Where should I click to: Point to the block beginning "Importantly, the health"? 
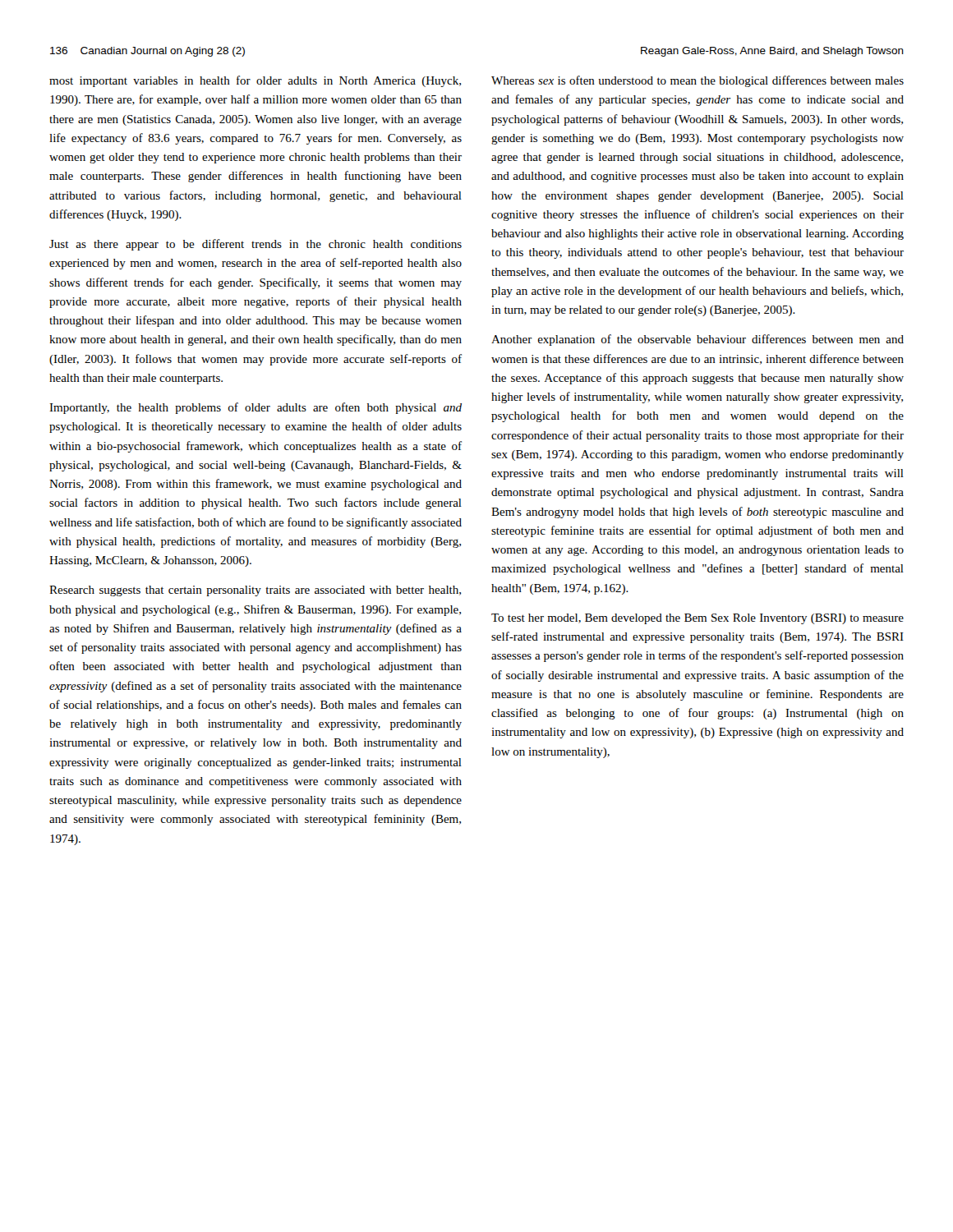pos(255,484)
